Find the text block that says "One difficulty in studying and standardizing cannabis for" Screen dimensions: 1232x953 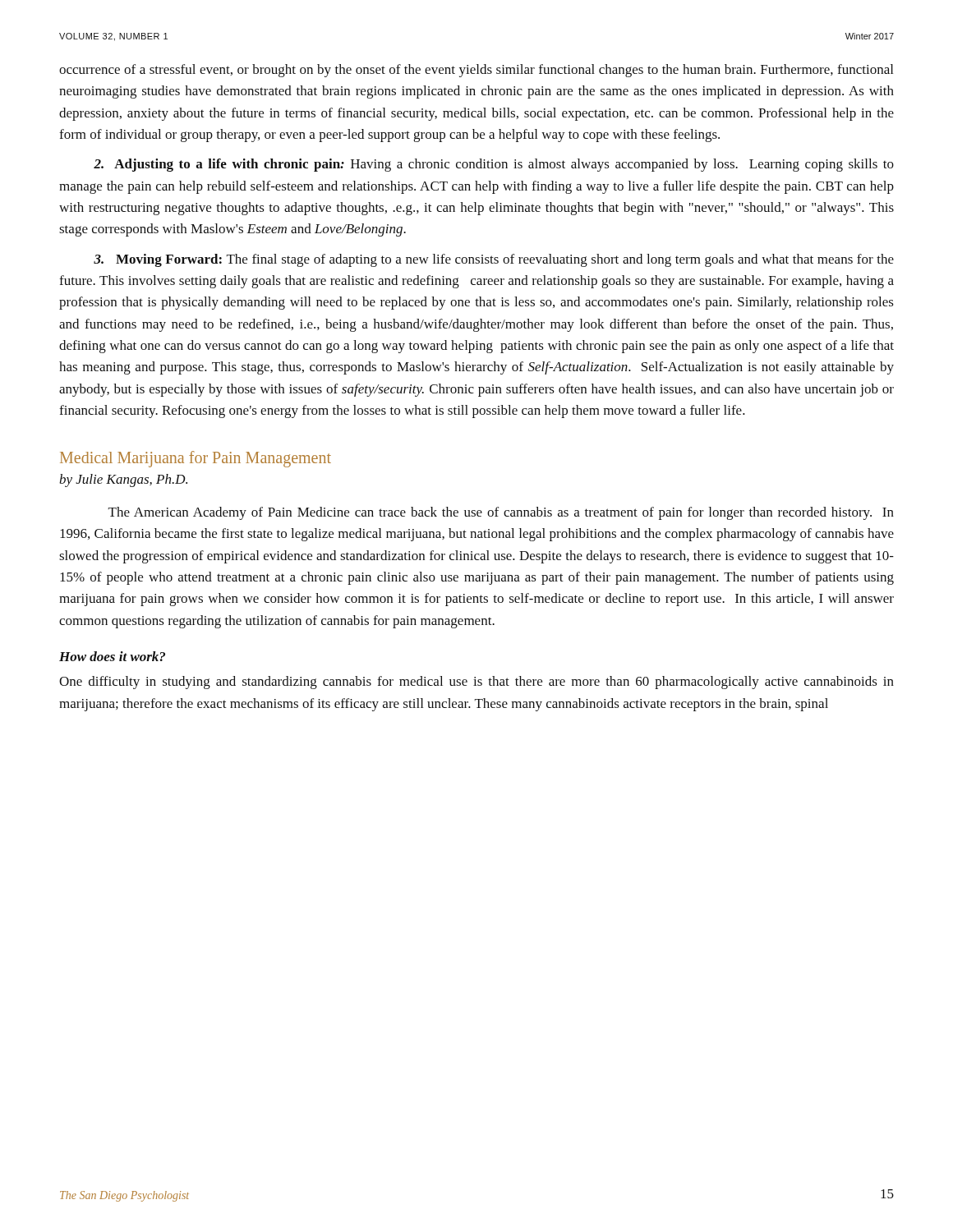[x=476, y=693]
